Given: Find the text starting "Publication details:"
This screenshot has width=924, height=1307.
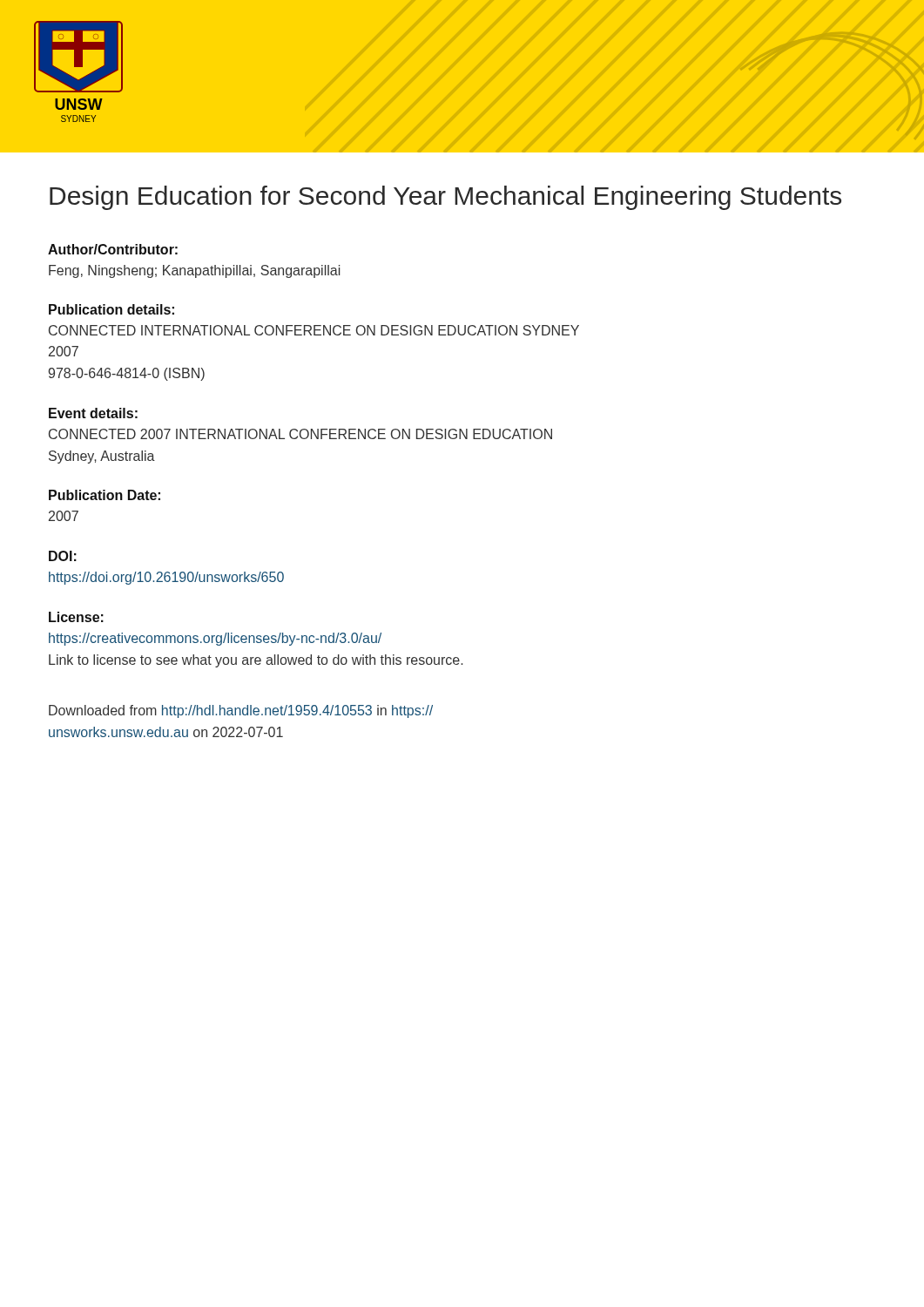Looking at the screenshot, I should point(112,309).
